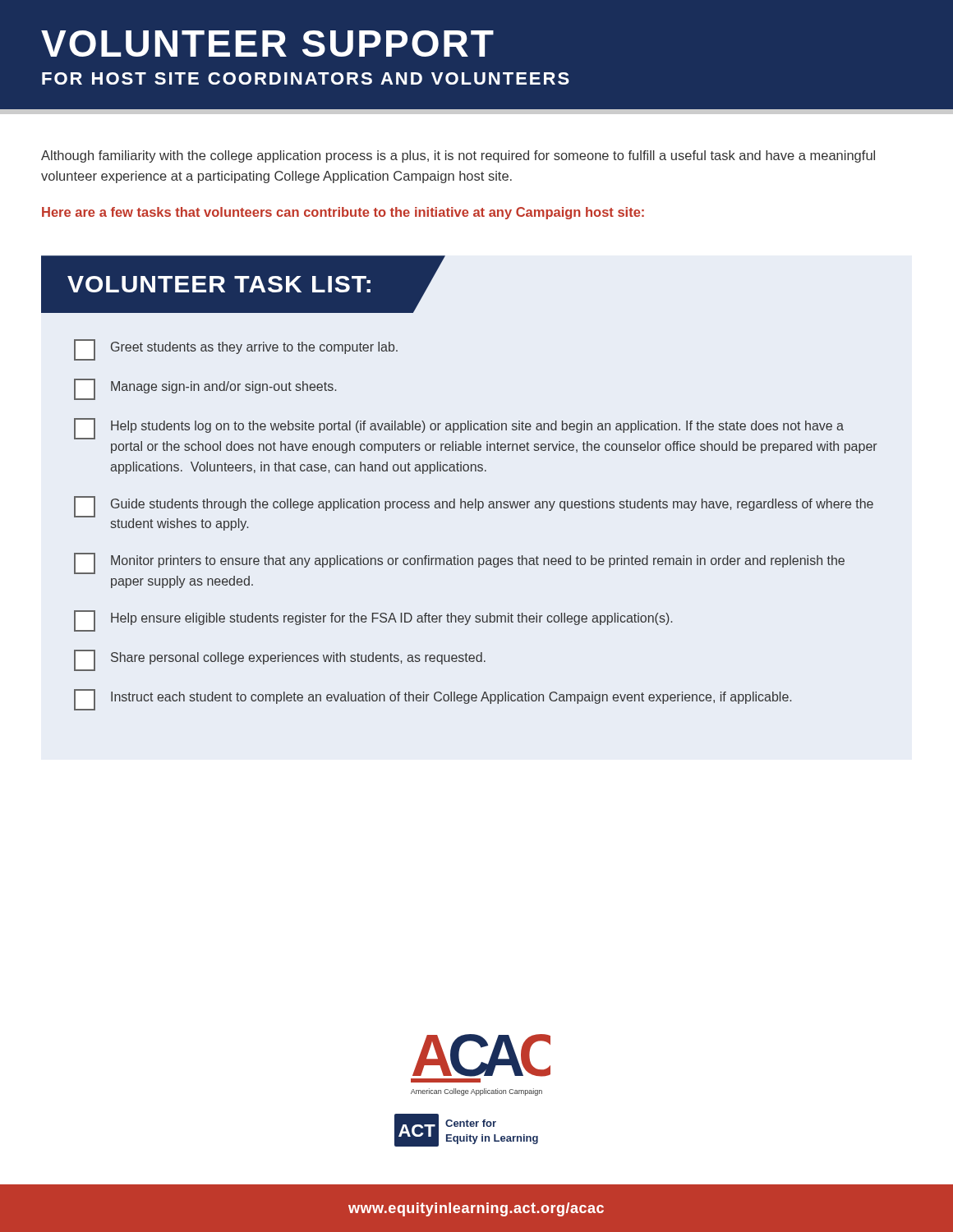
Task: Find the list item containing "Monitor printers to"
Action: click(476, 572)
